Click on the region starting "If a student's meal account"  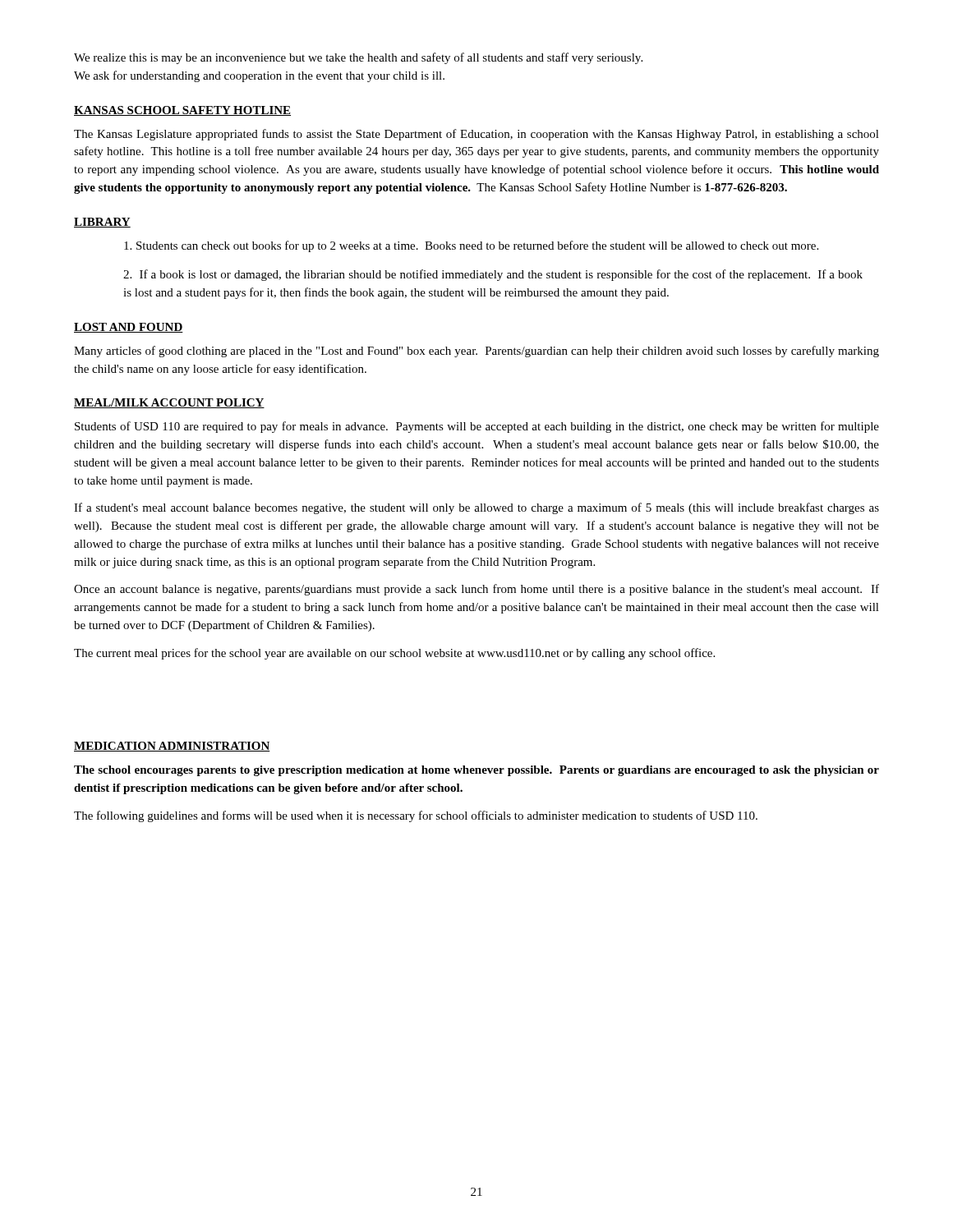pyautogui.click(x=476, y=535)
